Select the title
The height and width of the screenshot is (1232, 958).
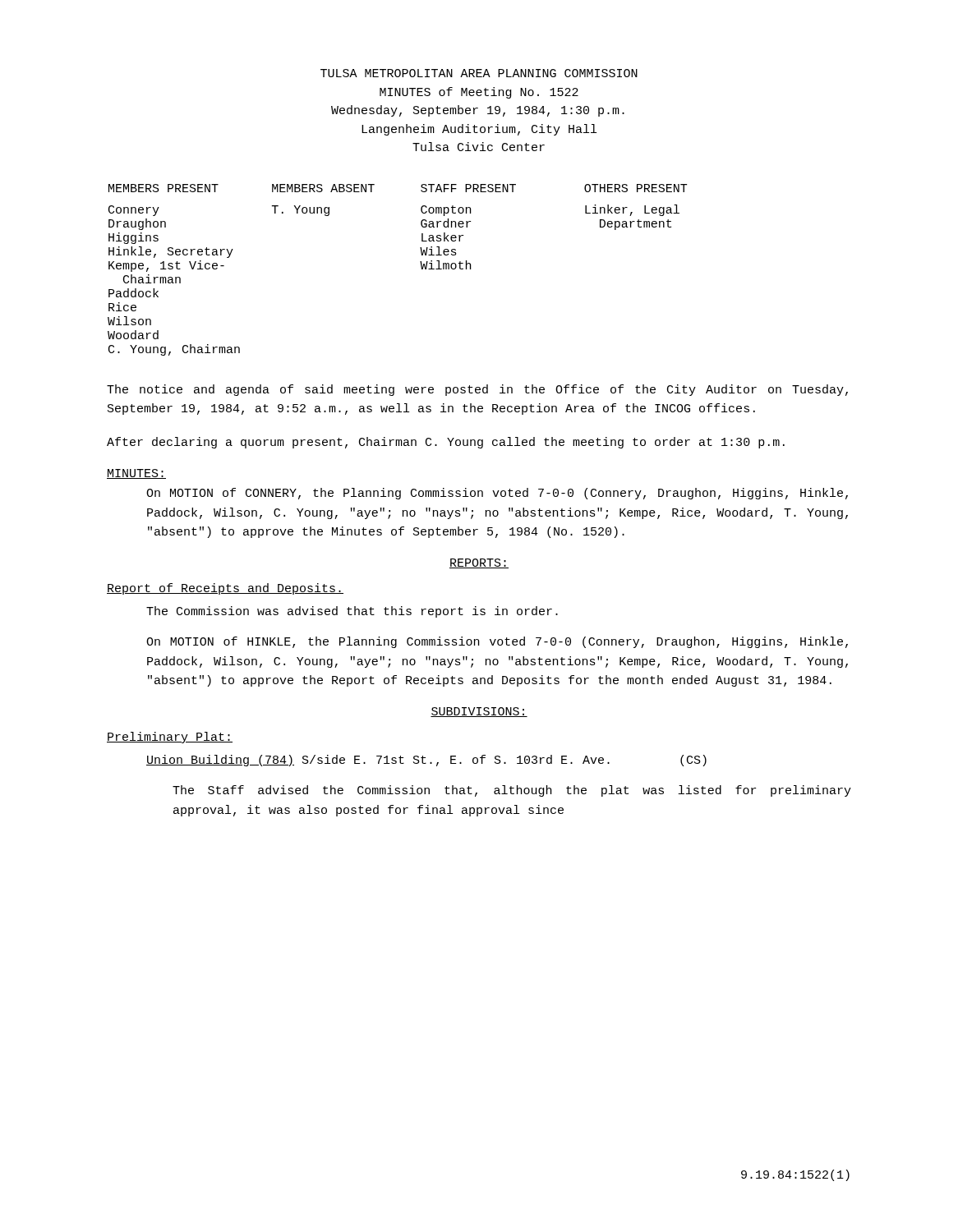pyautogui.click(x=479, y=111)
